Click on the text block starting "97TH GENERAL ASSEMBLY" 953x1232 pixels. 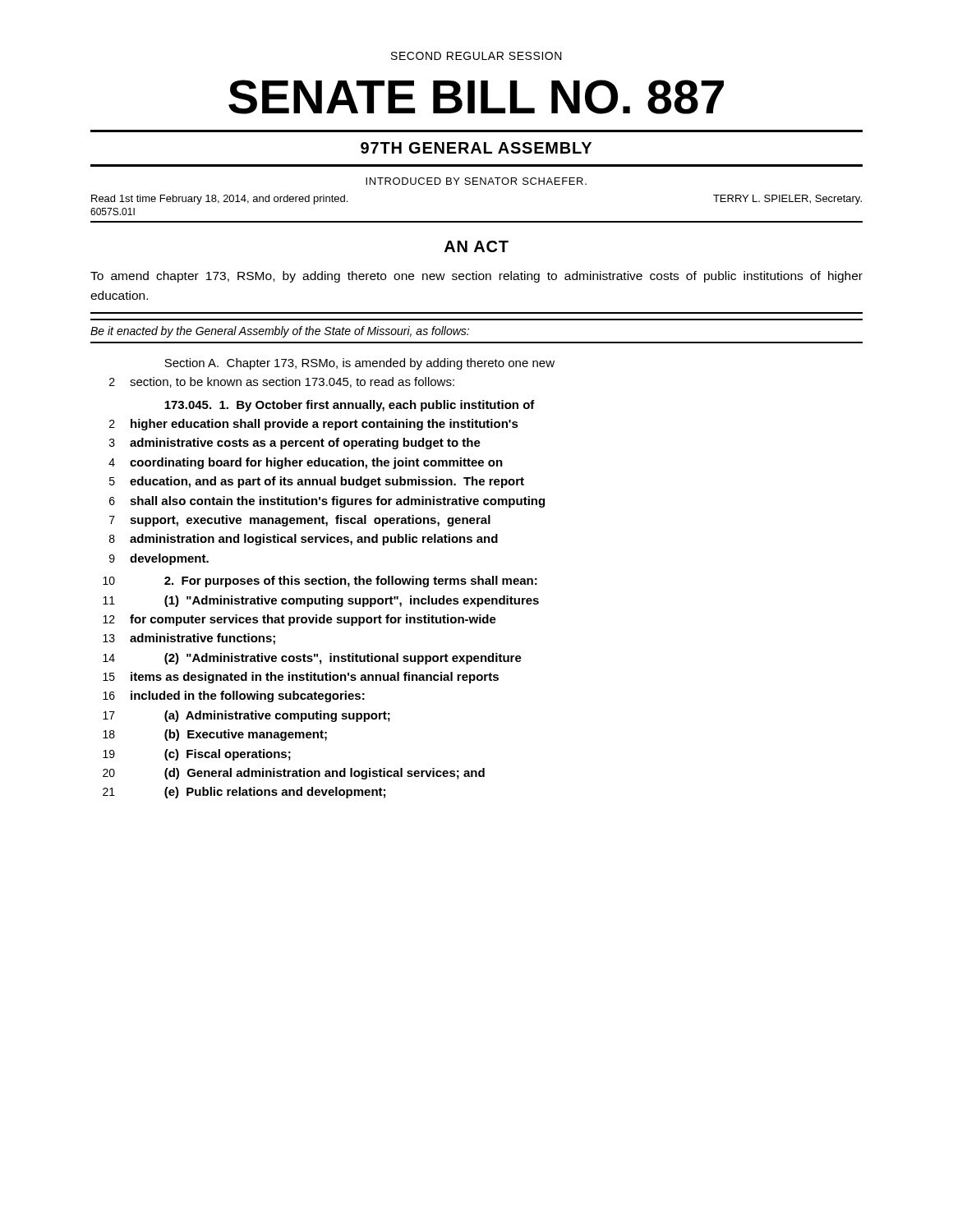(x=476, y=148)
